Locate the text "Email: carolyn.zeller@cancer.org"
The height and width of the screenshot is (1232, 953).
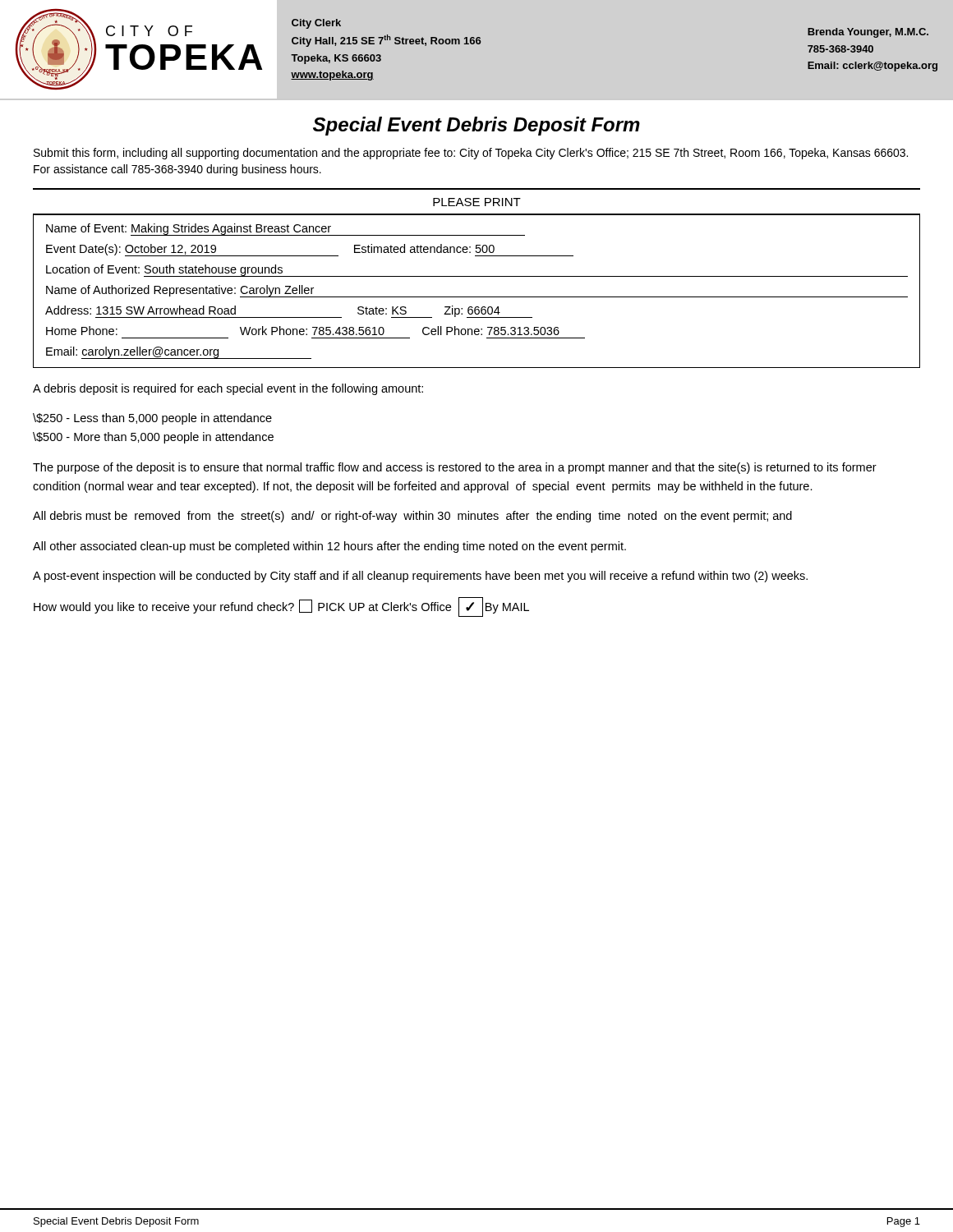[x=178, y=352]
